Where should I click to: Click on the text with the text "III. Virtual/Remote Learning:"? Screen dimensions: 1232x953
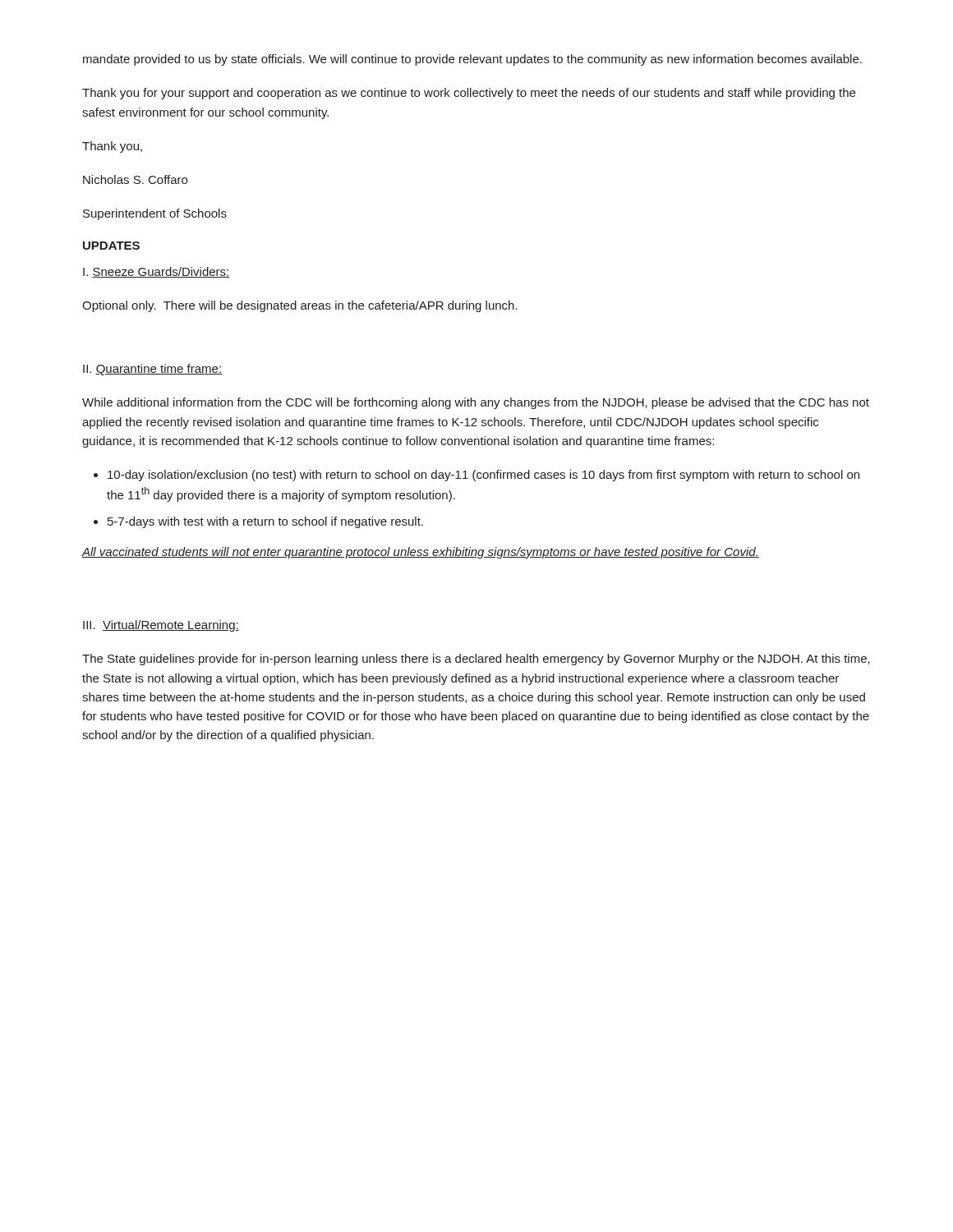coord(160,625)
